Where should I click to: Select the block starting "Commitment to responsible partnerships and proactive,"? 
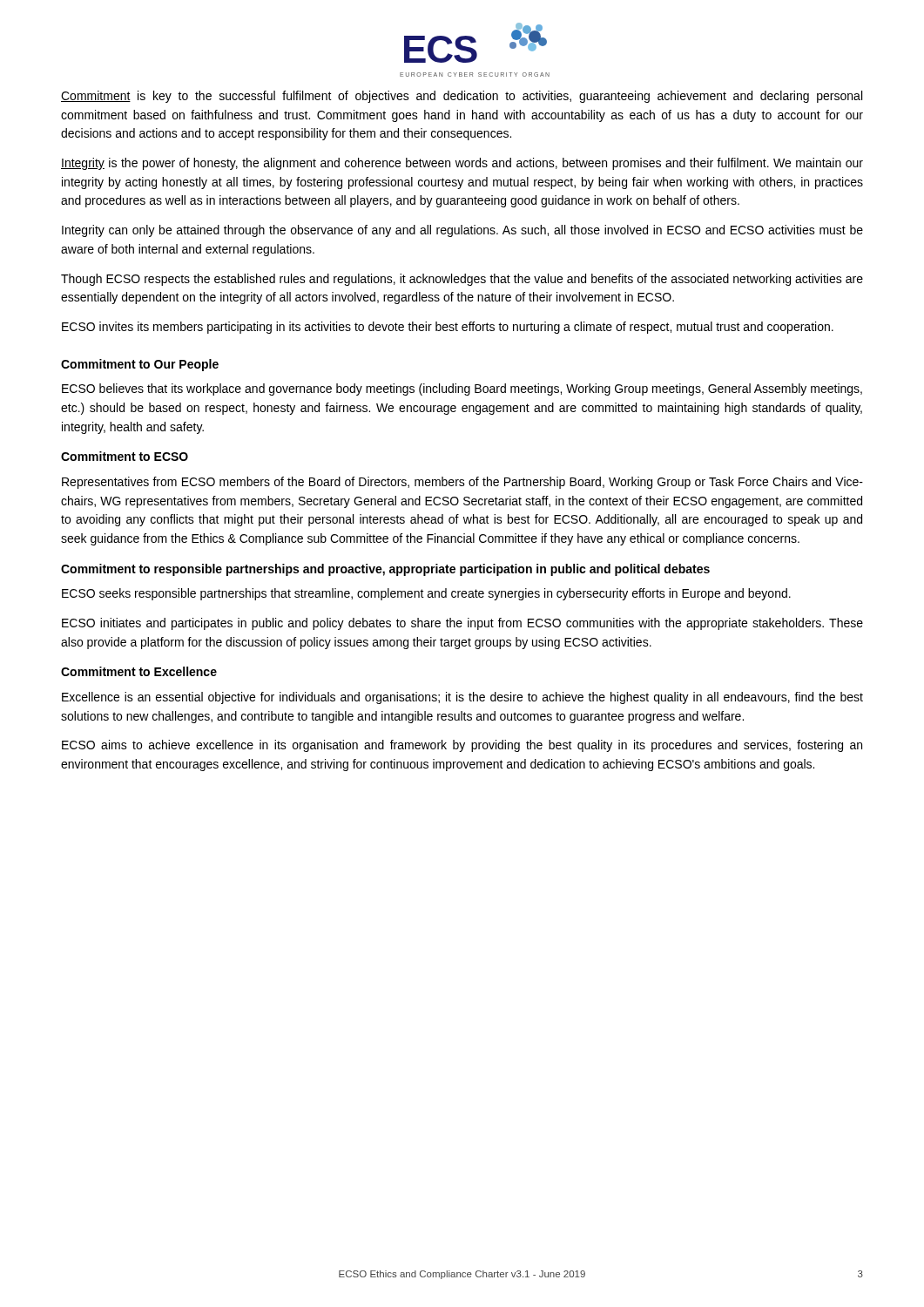[x=385, y=569]
